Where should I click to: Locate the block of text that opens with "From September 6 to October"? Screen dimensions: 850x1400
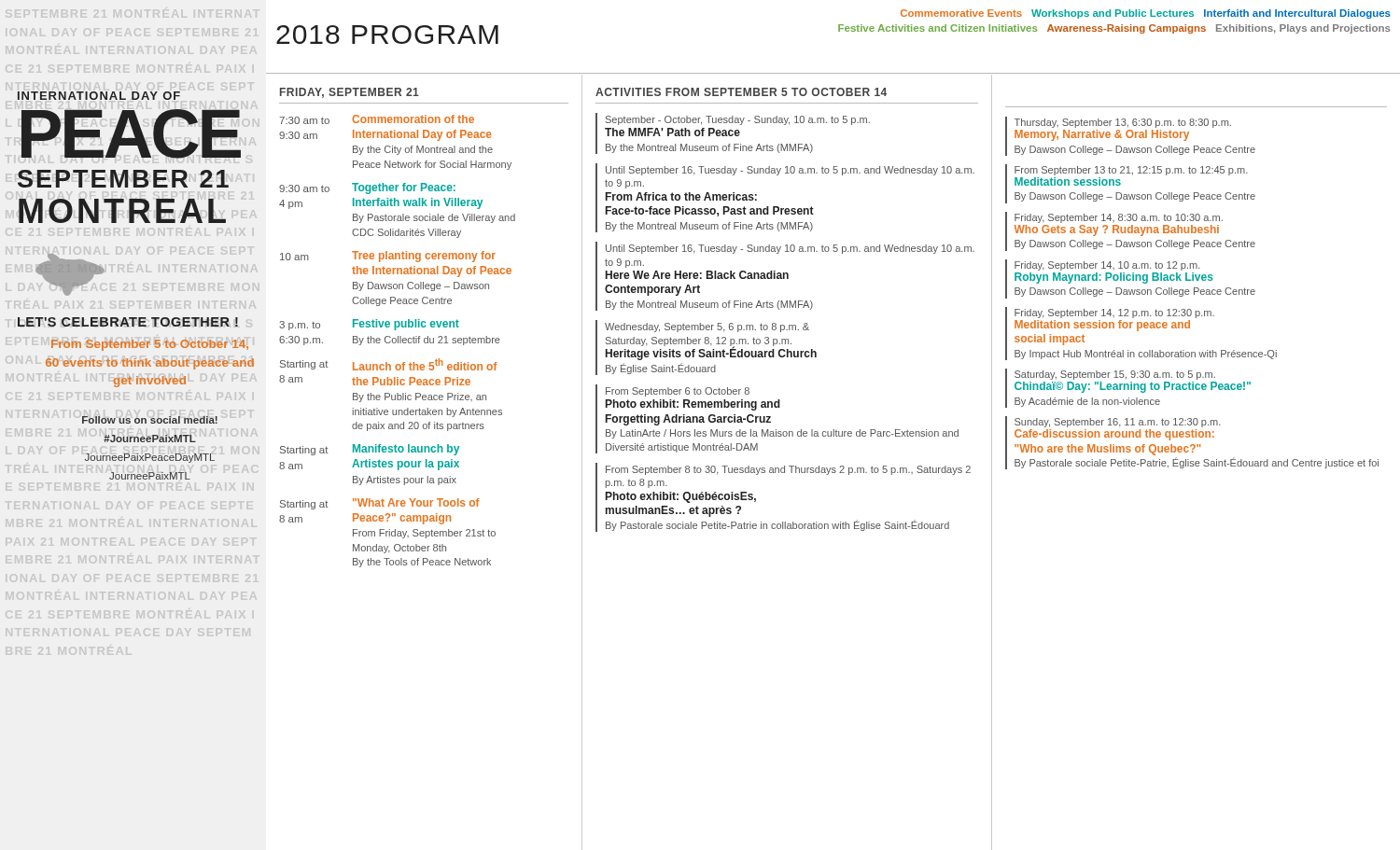pyautogui.click(x=678, y=392)
